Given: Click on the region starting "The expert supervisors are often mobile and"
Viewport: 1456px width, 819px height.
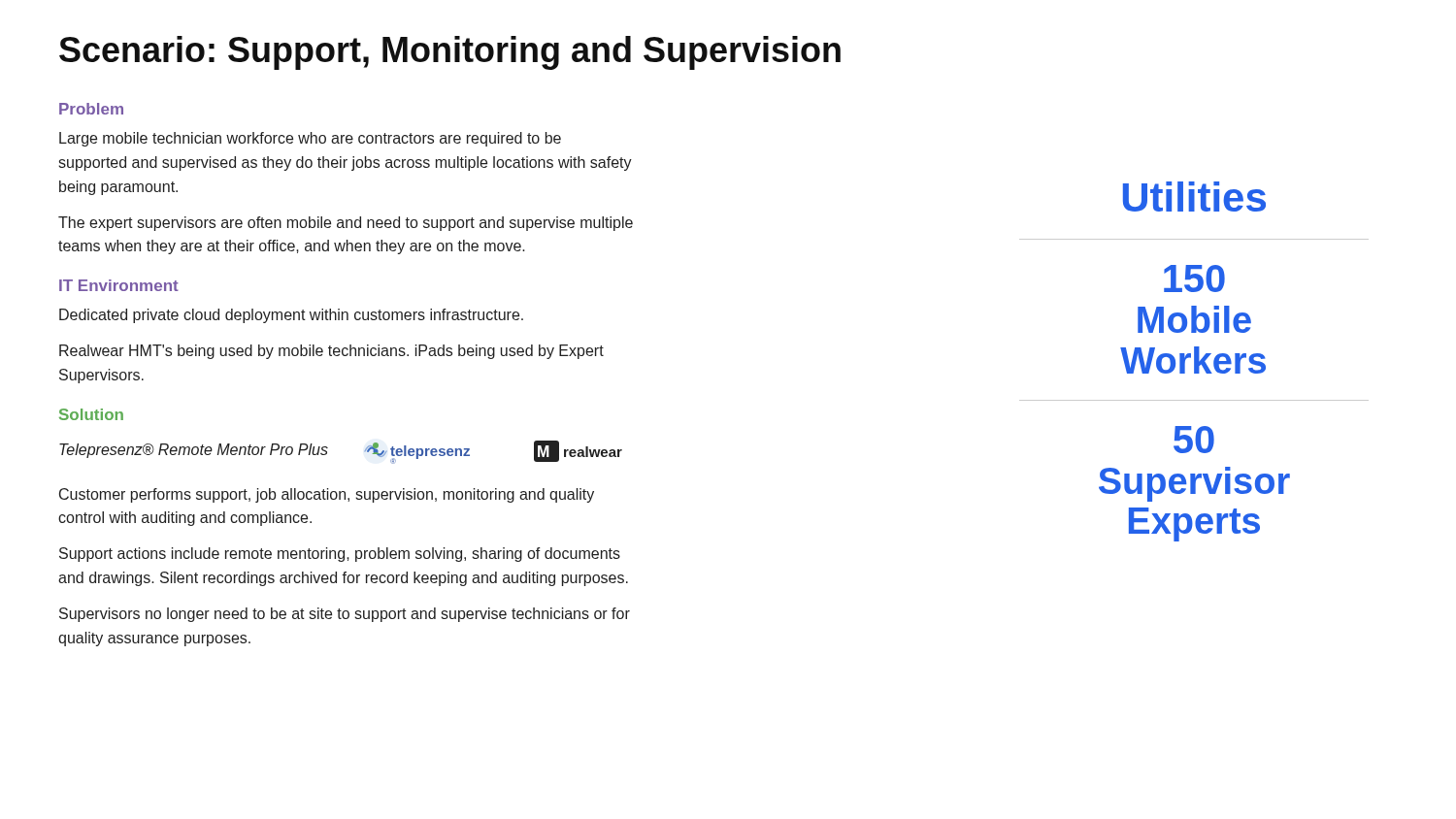Looking at the screenshot, I should 456,235.
